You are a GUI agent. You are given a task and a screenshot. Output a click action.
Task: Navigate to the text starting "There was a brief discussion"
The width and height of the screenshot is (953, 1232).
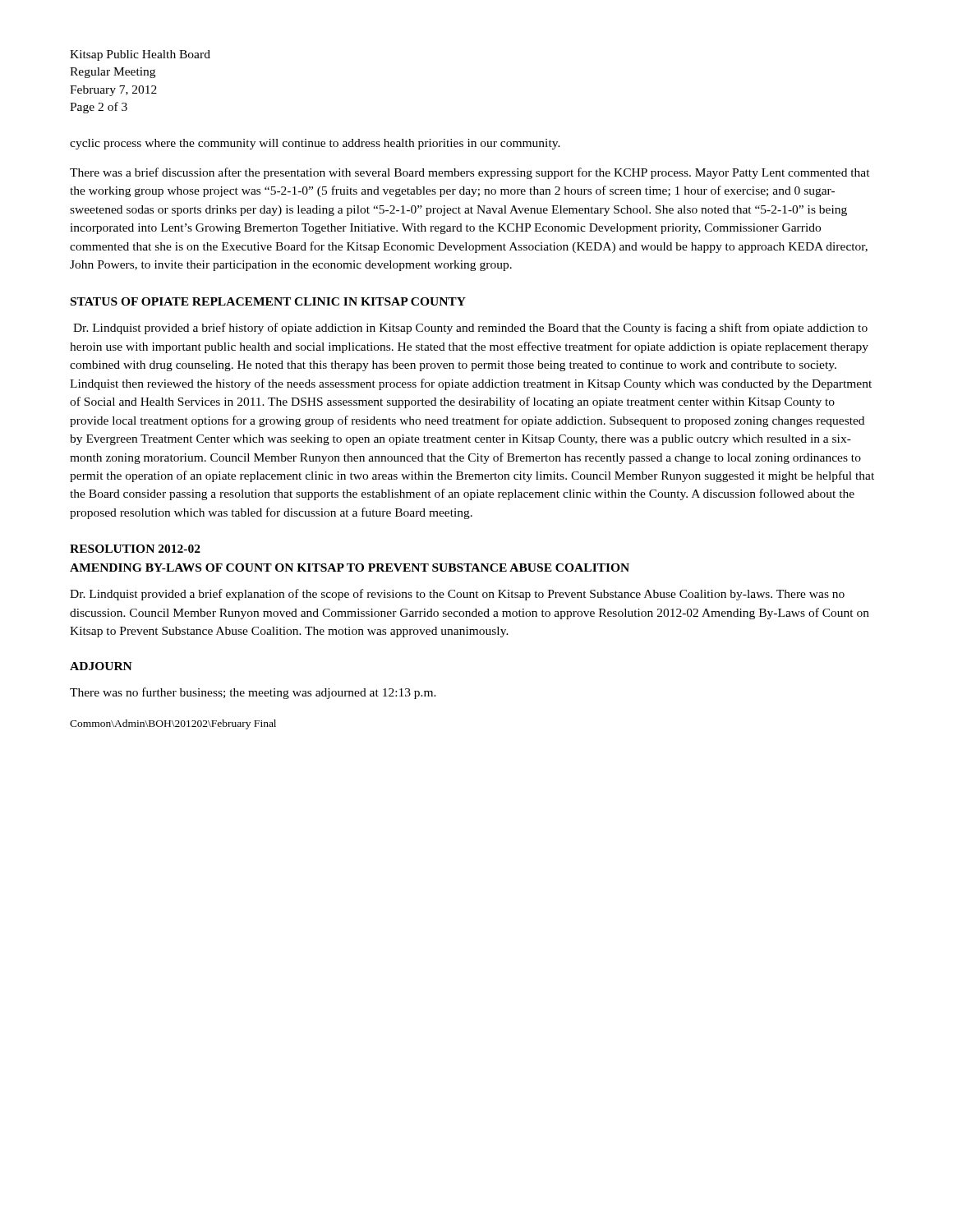click(470, 218)
